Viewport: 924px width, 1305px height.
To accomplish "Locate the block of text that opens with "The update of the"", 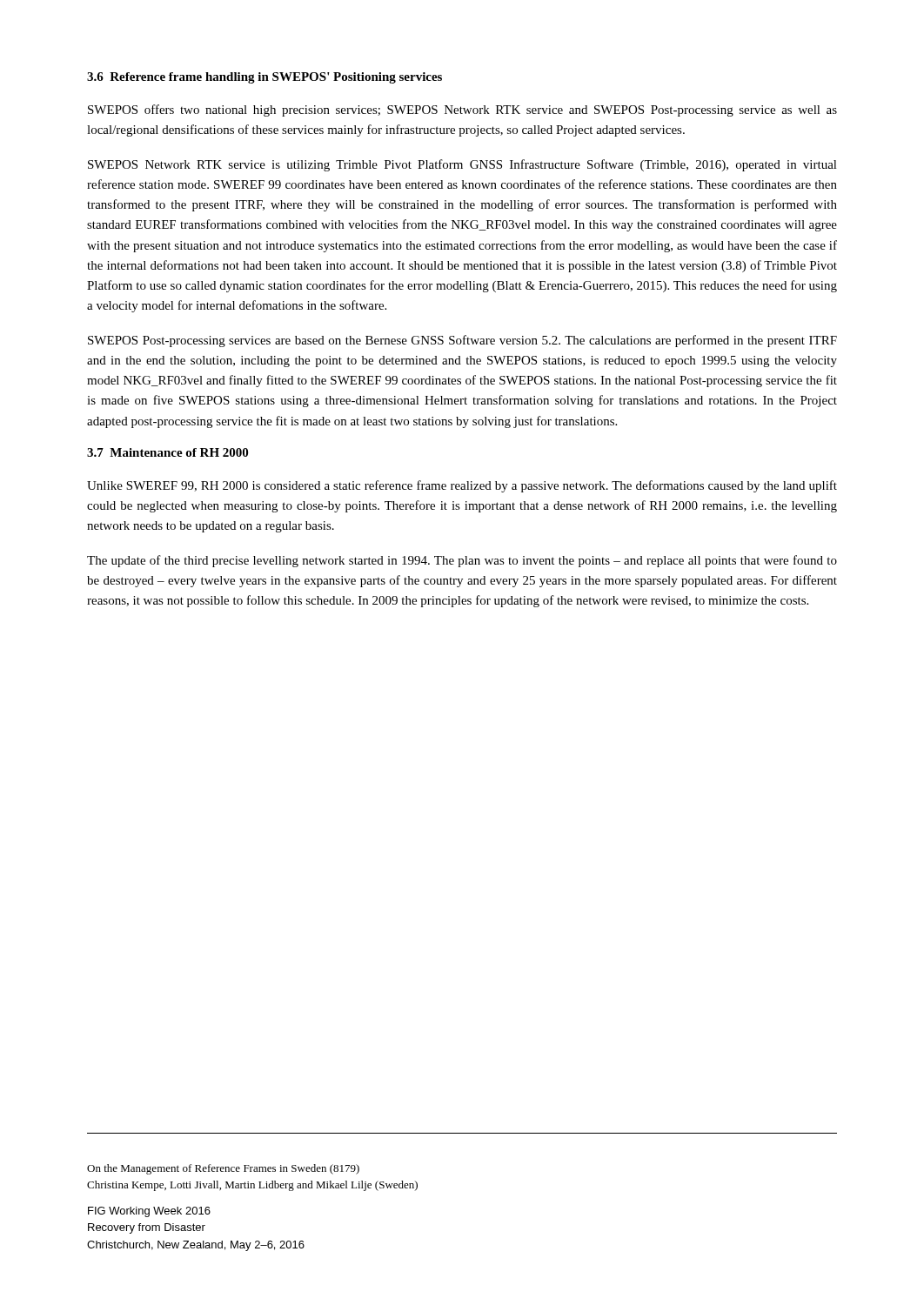I will click(462, 581).
